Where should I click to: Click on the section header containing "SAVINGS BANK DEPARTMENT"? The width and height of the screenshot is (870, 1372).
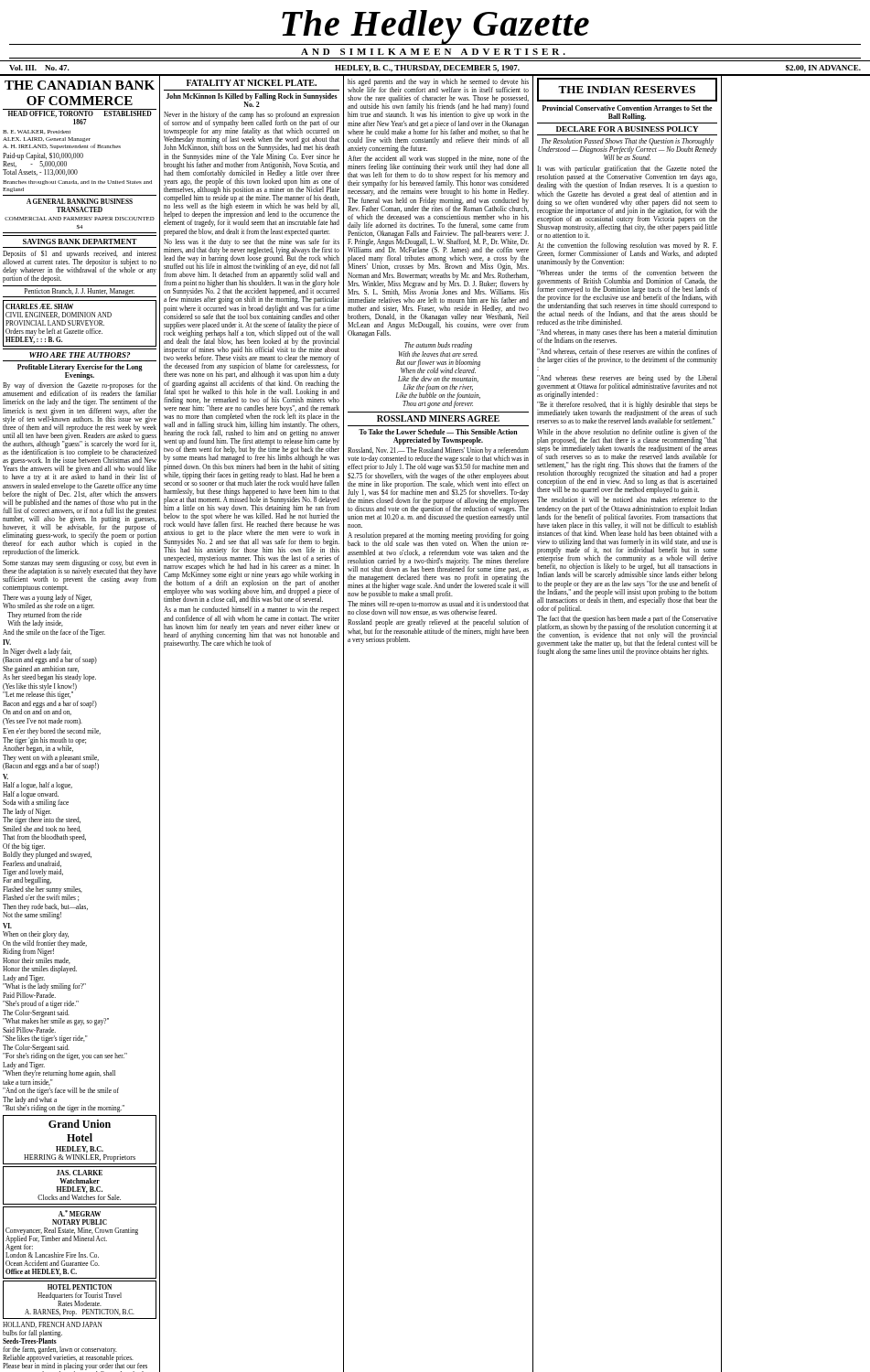coord(80,242)
